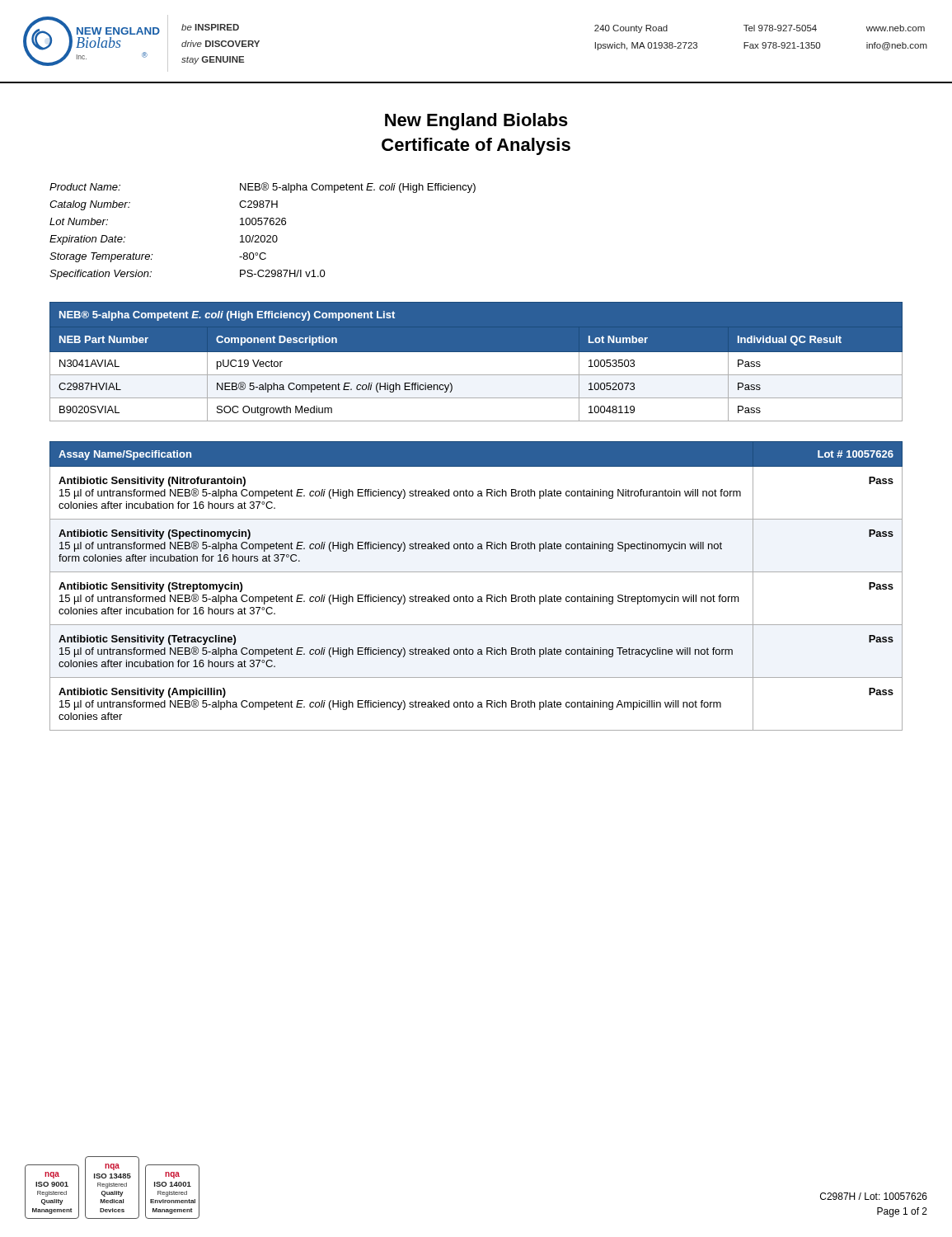Select the table that reads "Catalog Number:"
The width and height of the screenshot is (952, 1237).
(476, 230)
